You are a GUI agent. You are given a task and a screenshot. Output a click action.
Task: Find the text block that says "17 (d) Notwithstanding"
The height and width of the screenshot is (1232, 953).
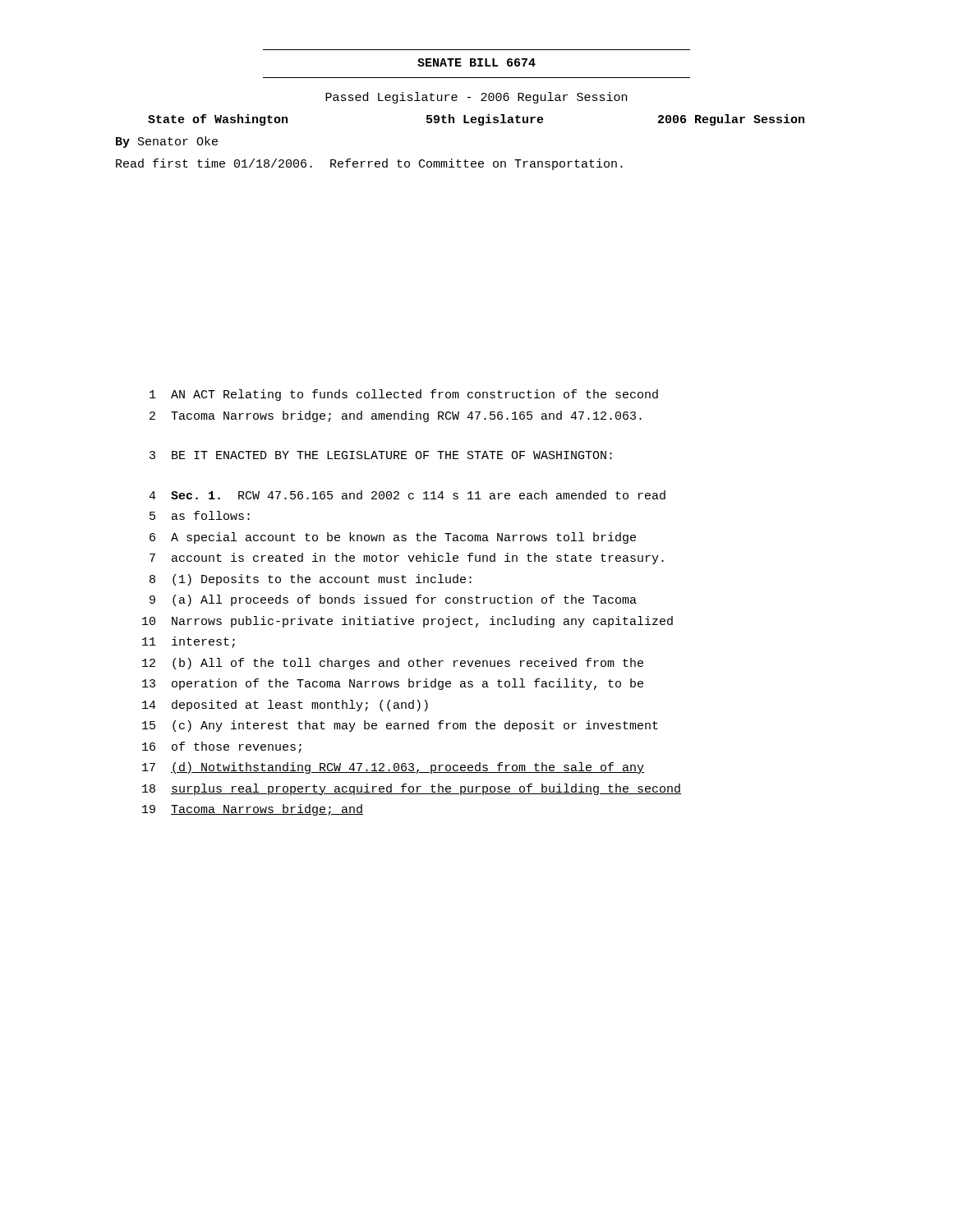476,789
